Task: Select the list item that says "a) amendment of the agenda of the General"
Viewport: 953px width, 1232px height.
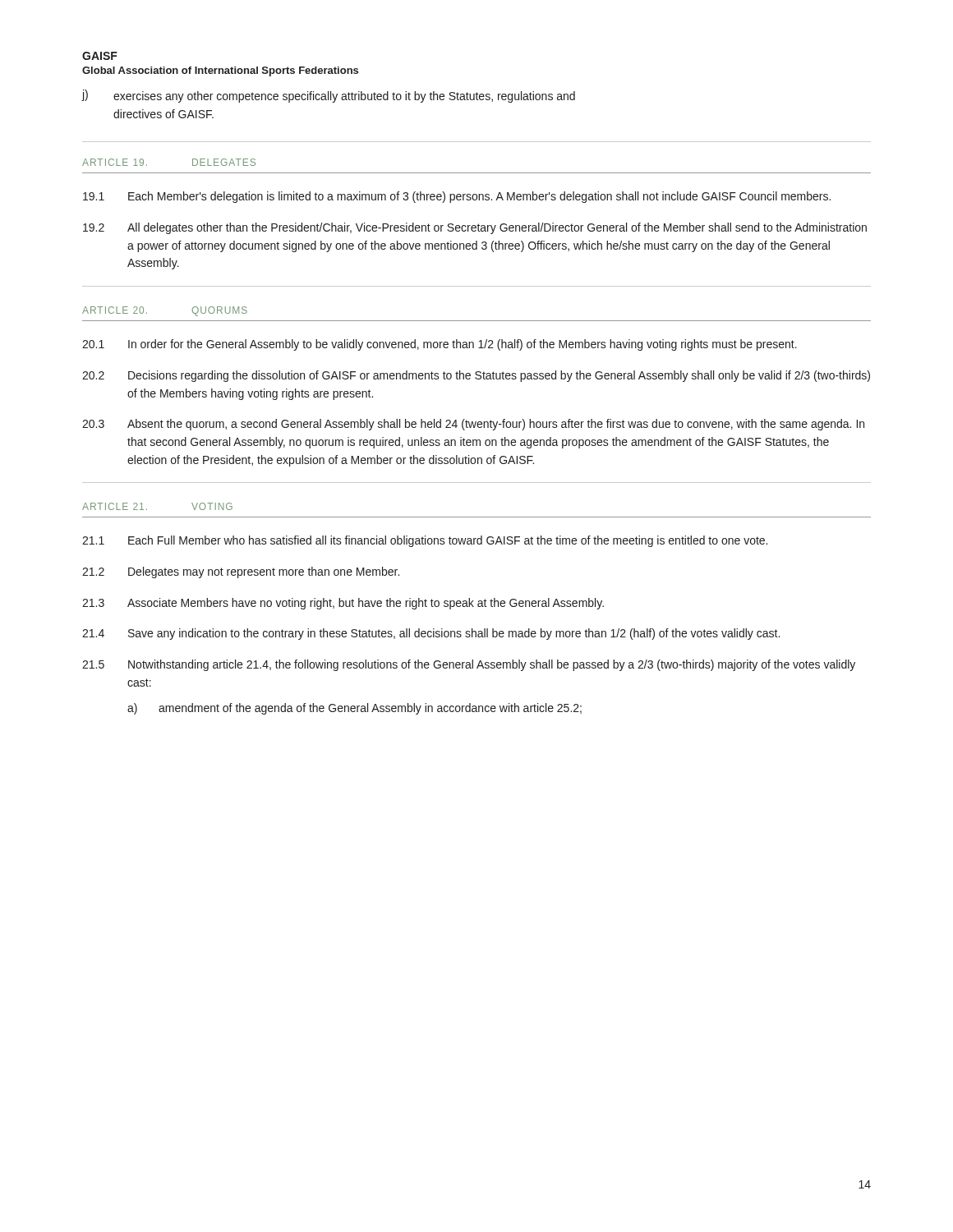Action: point(499,709)
